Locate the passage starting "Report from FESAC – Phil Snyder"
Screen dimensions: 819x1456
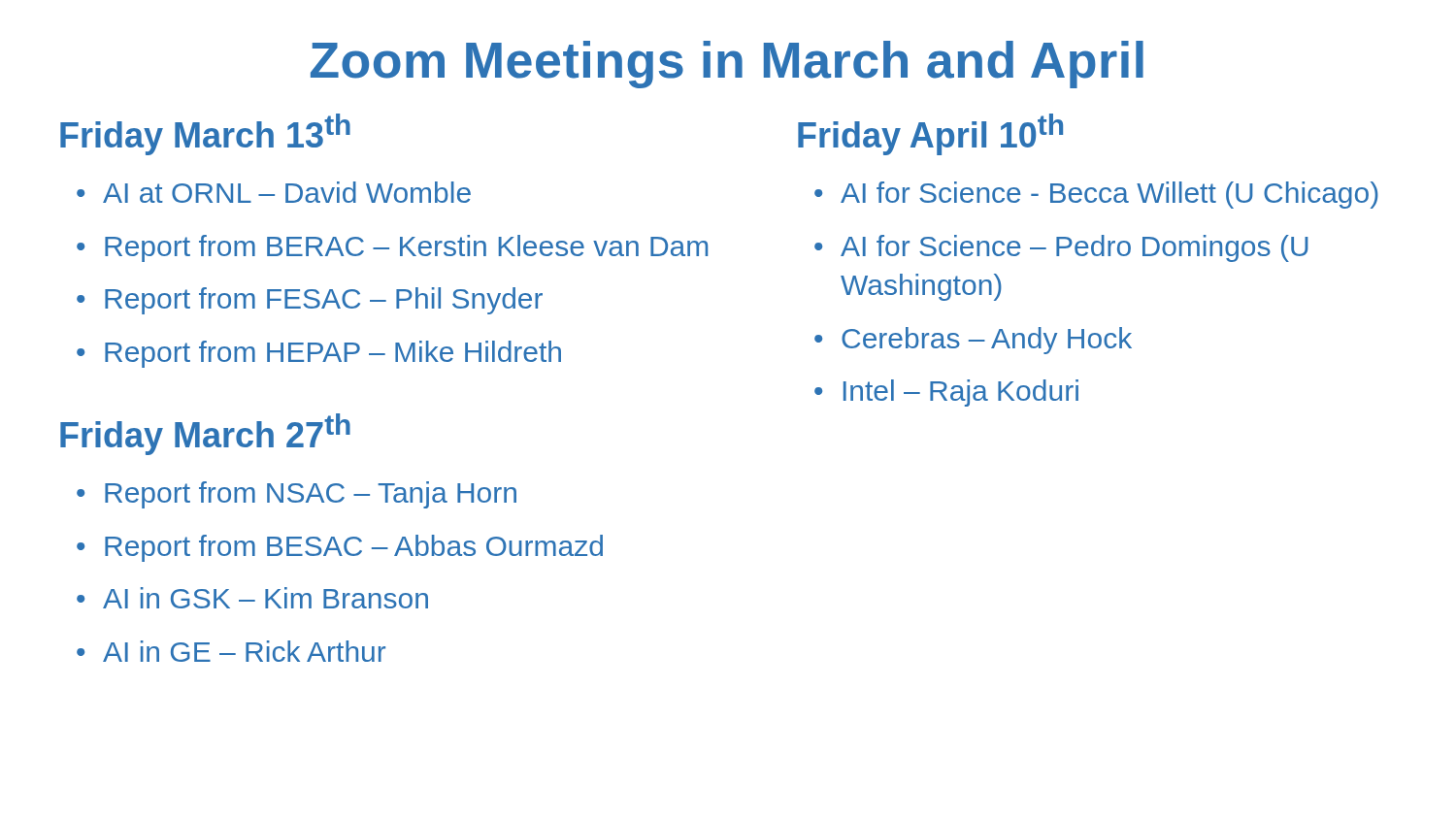323,298
